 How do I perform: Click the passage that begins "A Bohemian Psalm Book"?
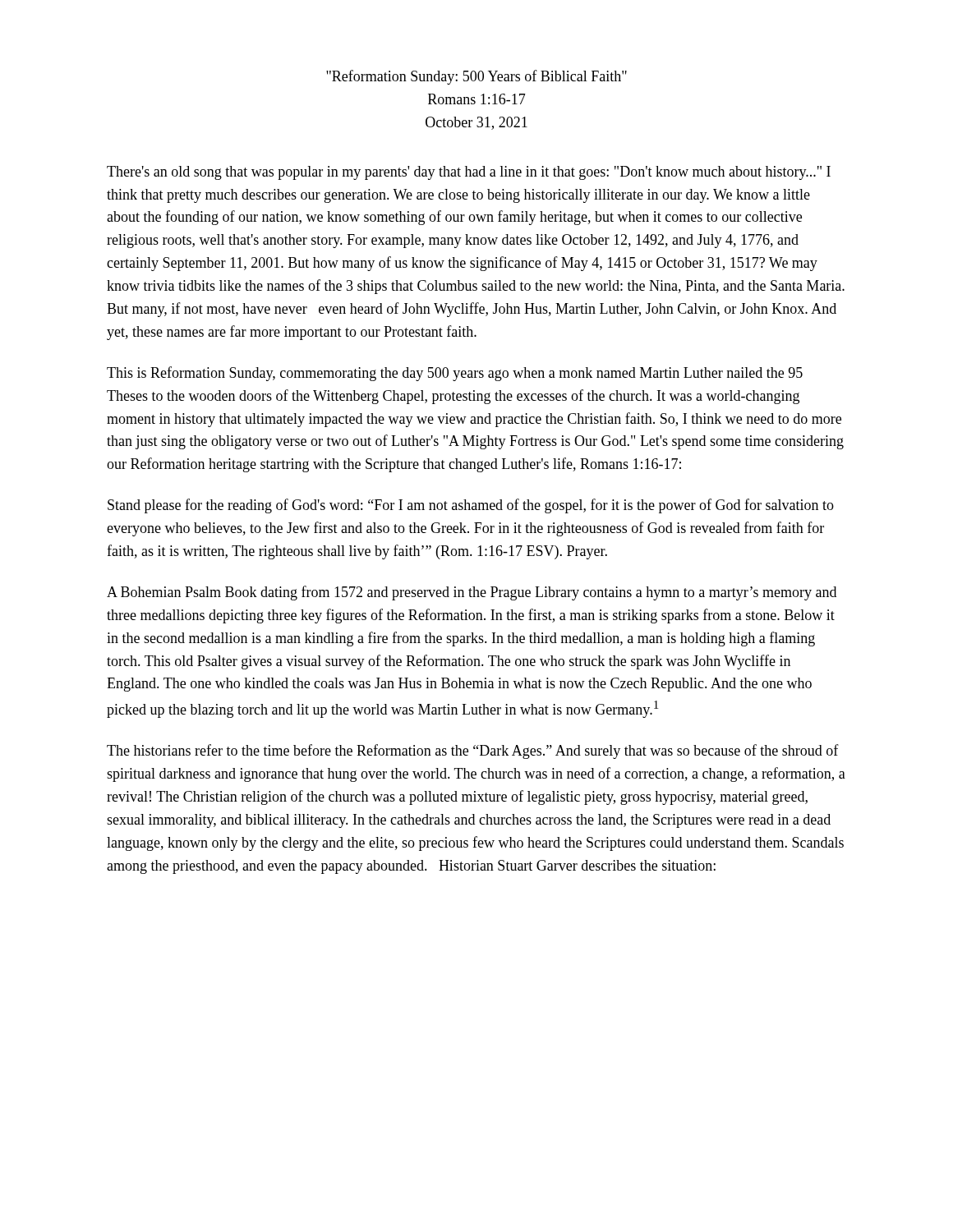click(472, 651)
